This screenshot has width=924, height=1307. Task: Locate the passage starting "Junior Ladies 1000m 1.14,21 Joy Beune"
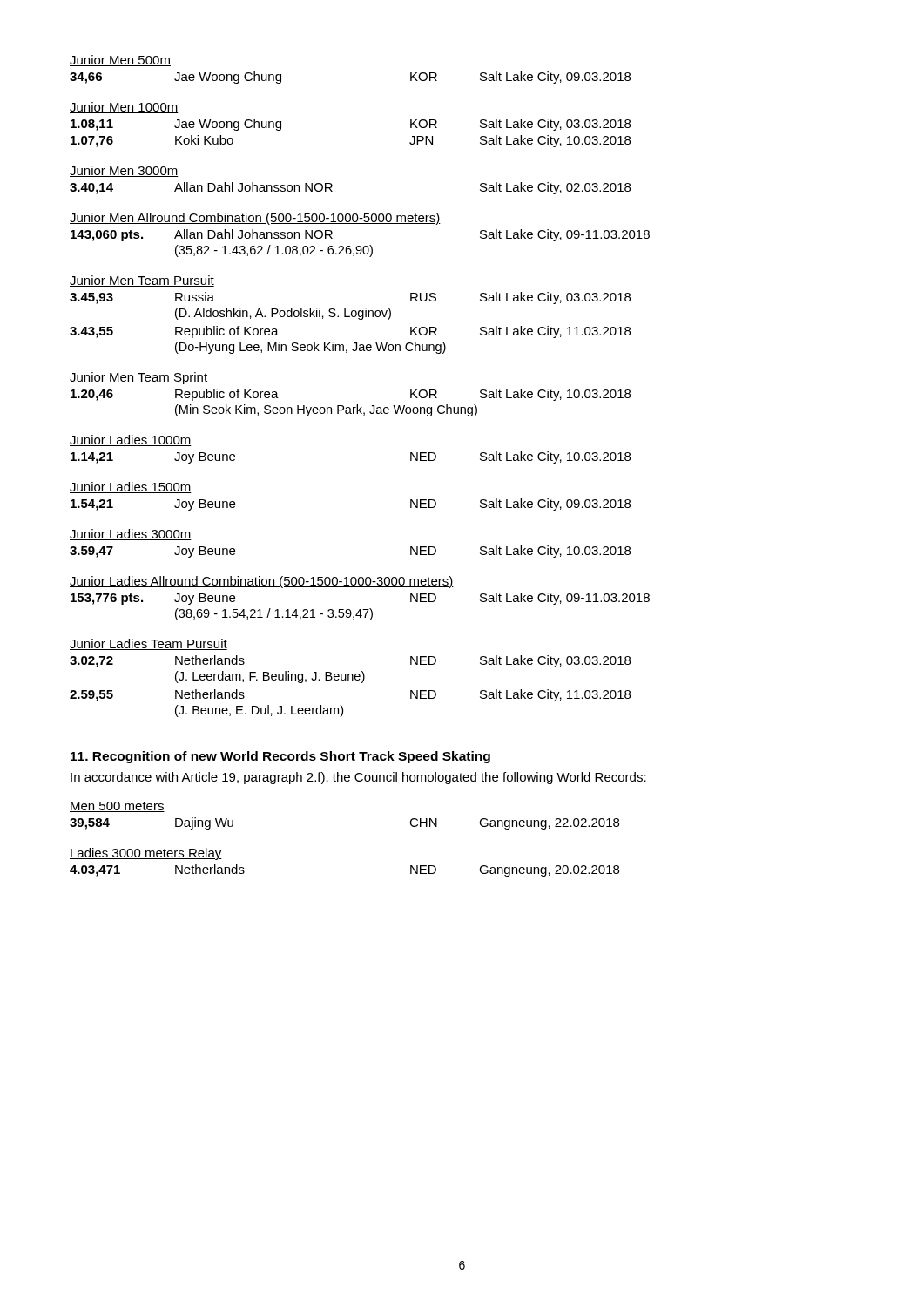131,440
